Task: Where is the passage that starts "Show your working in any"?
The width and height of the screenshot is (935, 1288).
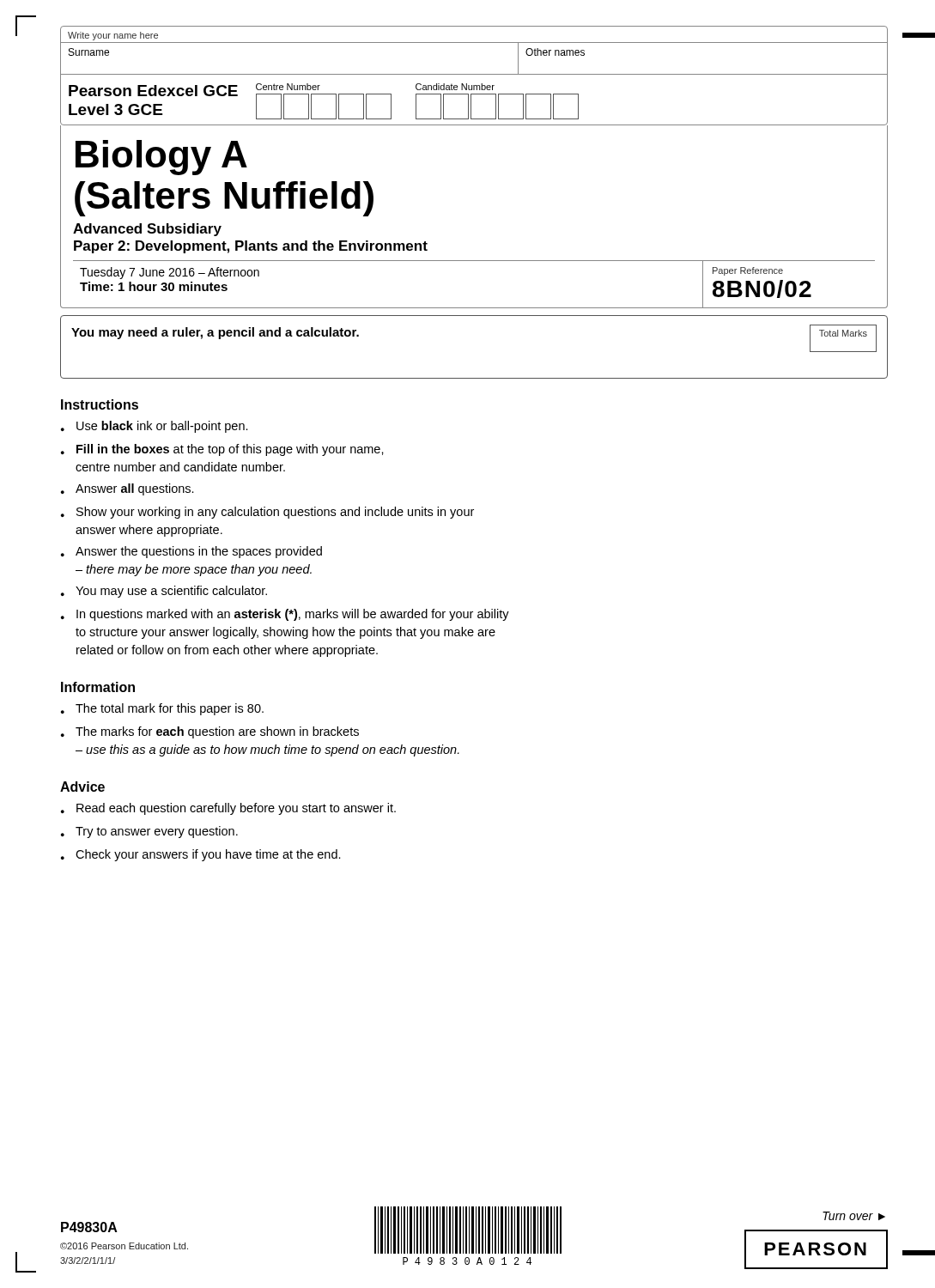Action: tap(474, 521)
